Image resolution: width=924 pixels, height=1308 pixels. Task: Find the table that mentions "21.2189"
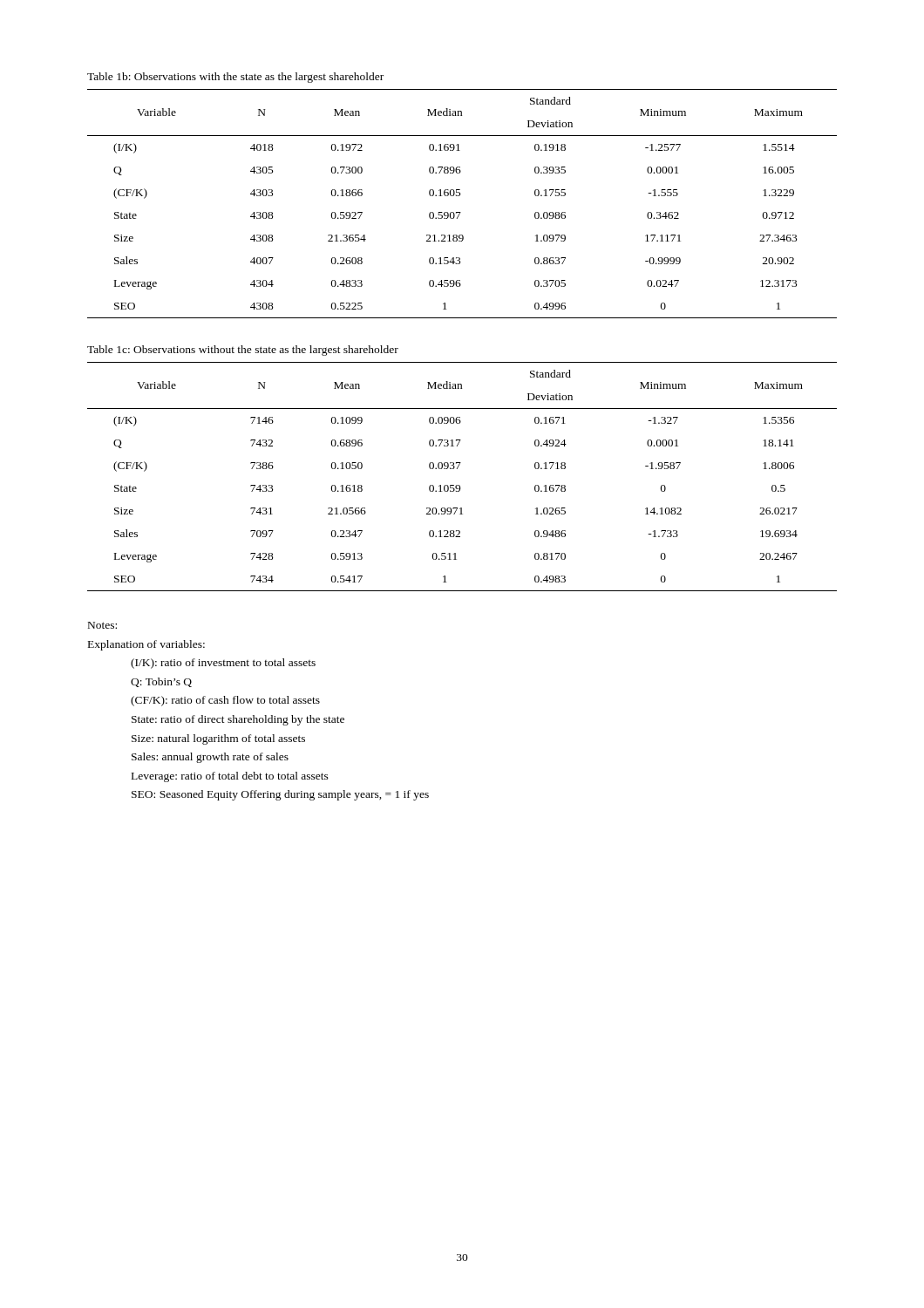tap(462, 204)
